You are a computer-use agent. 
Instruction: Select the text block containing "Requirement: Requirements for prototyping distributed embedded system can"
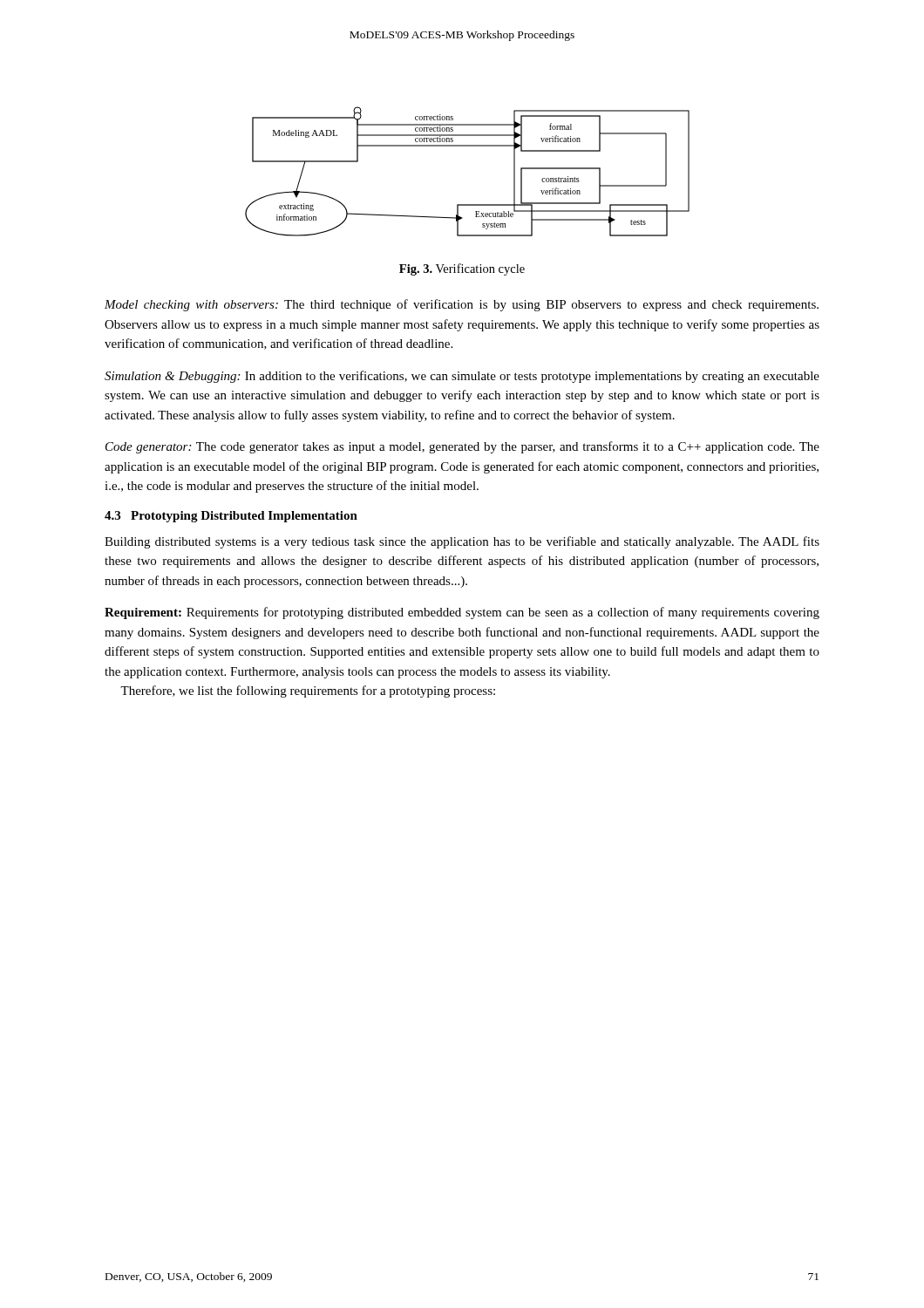pyautogui.click(x=462, y=651)
